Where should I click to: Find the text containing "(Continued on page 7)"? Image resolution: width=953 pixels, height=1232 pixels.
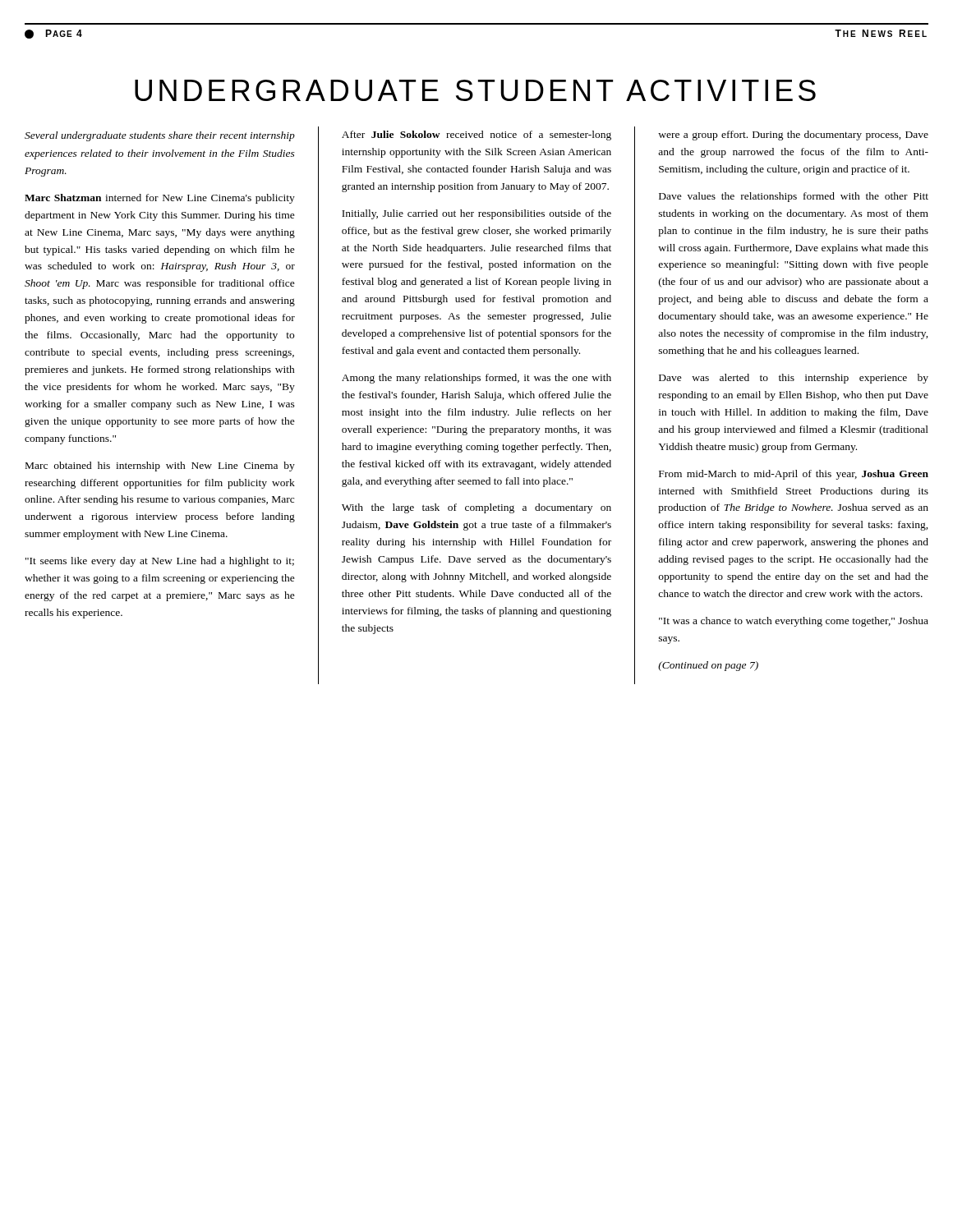coord(708,665)
